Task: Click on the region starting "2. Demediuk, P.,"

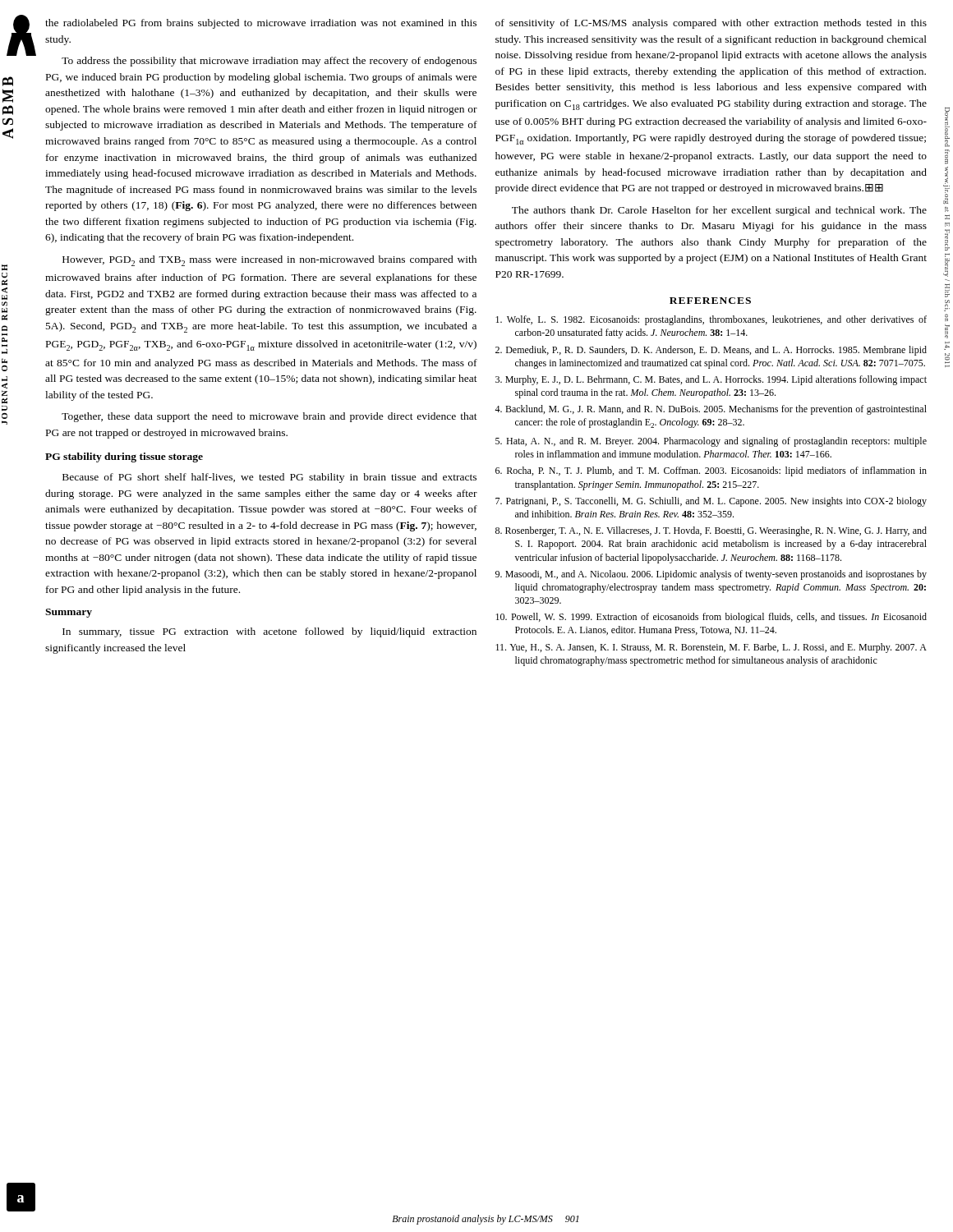Action: [x=711, y=356]
